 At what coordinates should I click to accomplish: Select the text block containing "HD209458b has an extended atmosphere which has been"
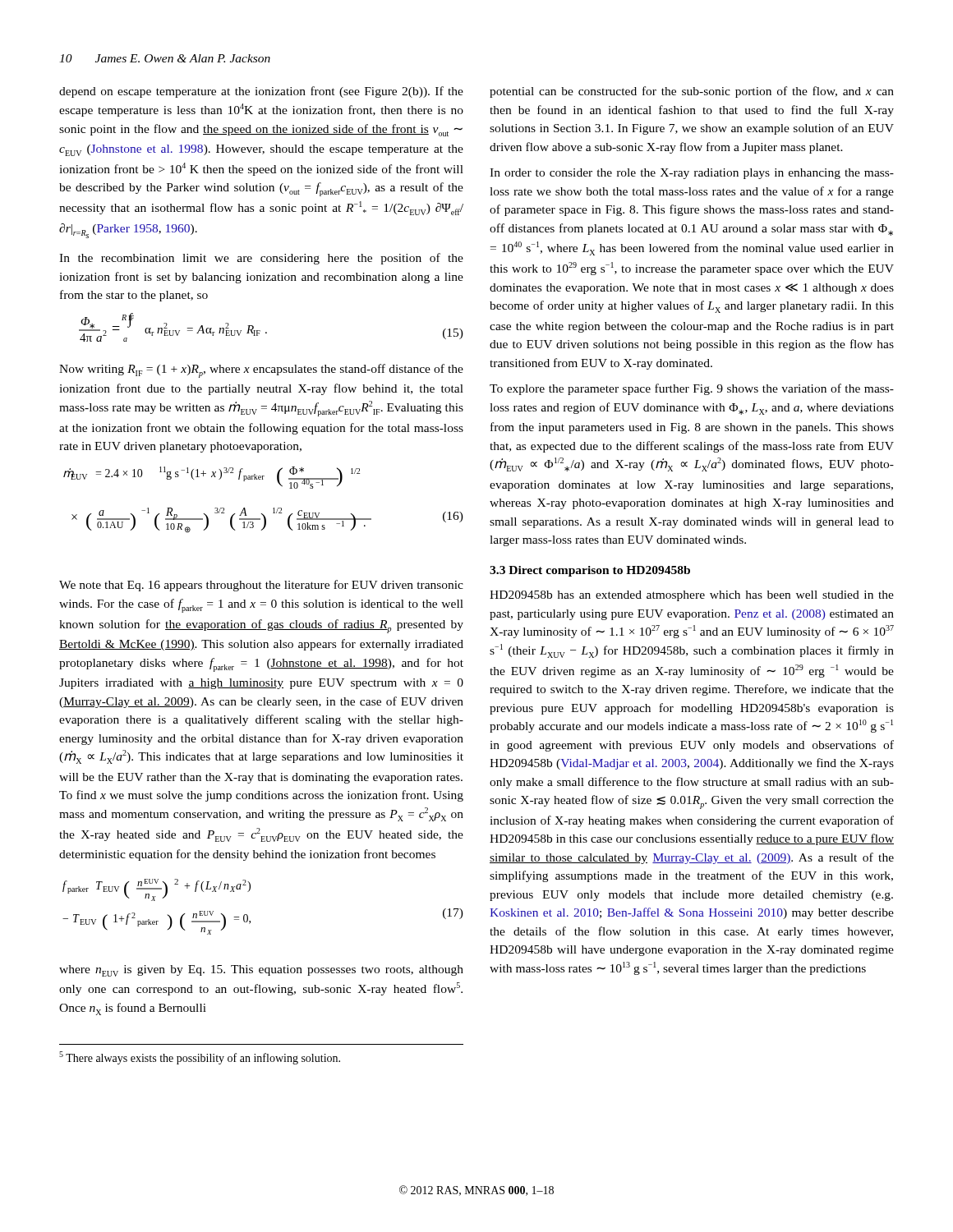click(692, 782)
